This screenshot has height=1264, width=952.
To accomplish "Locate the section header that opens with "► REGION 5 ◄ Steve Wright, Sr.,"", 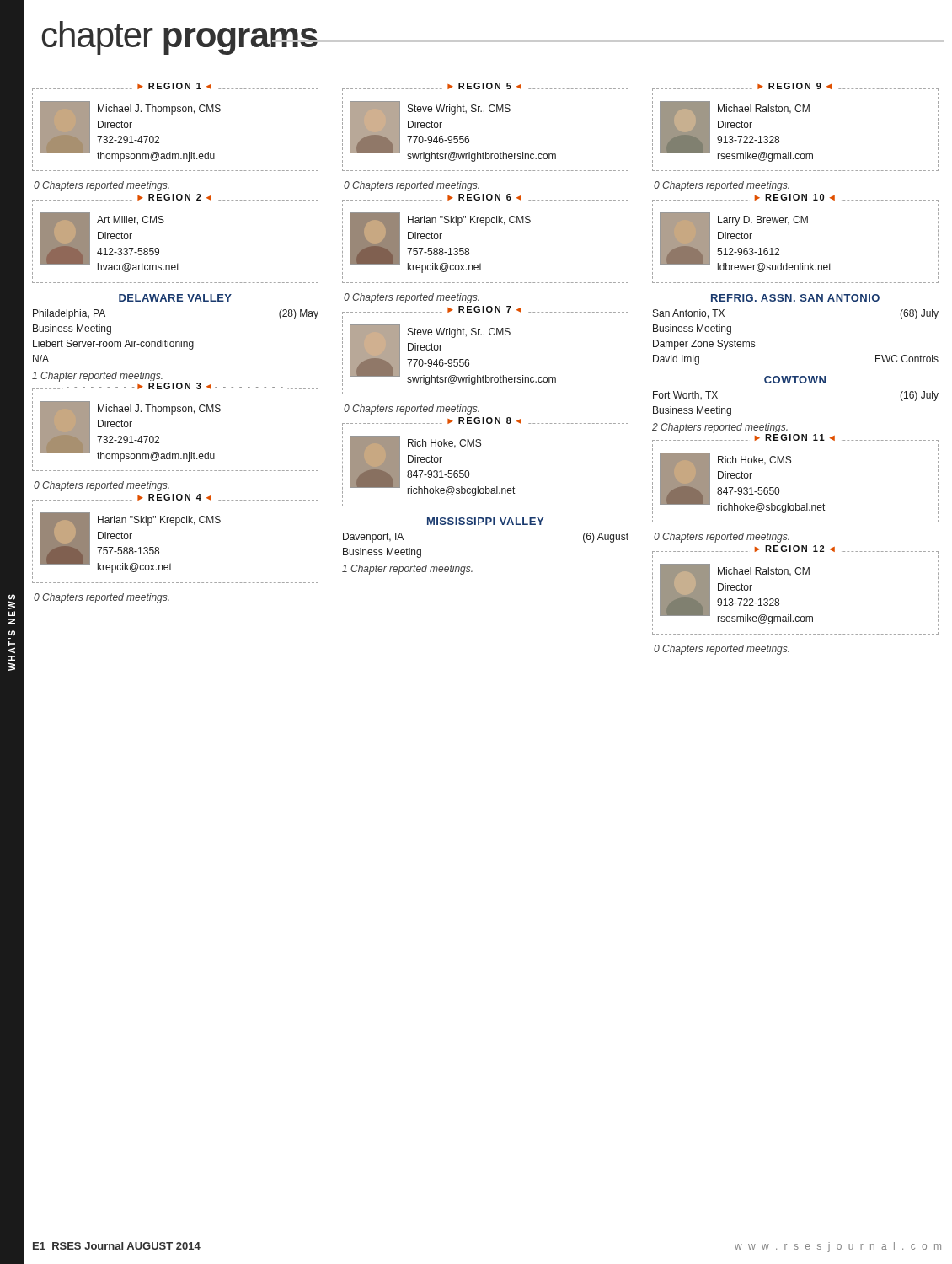I will tap(485, 126).
